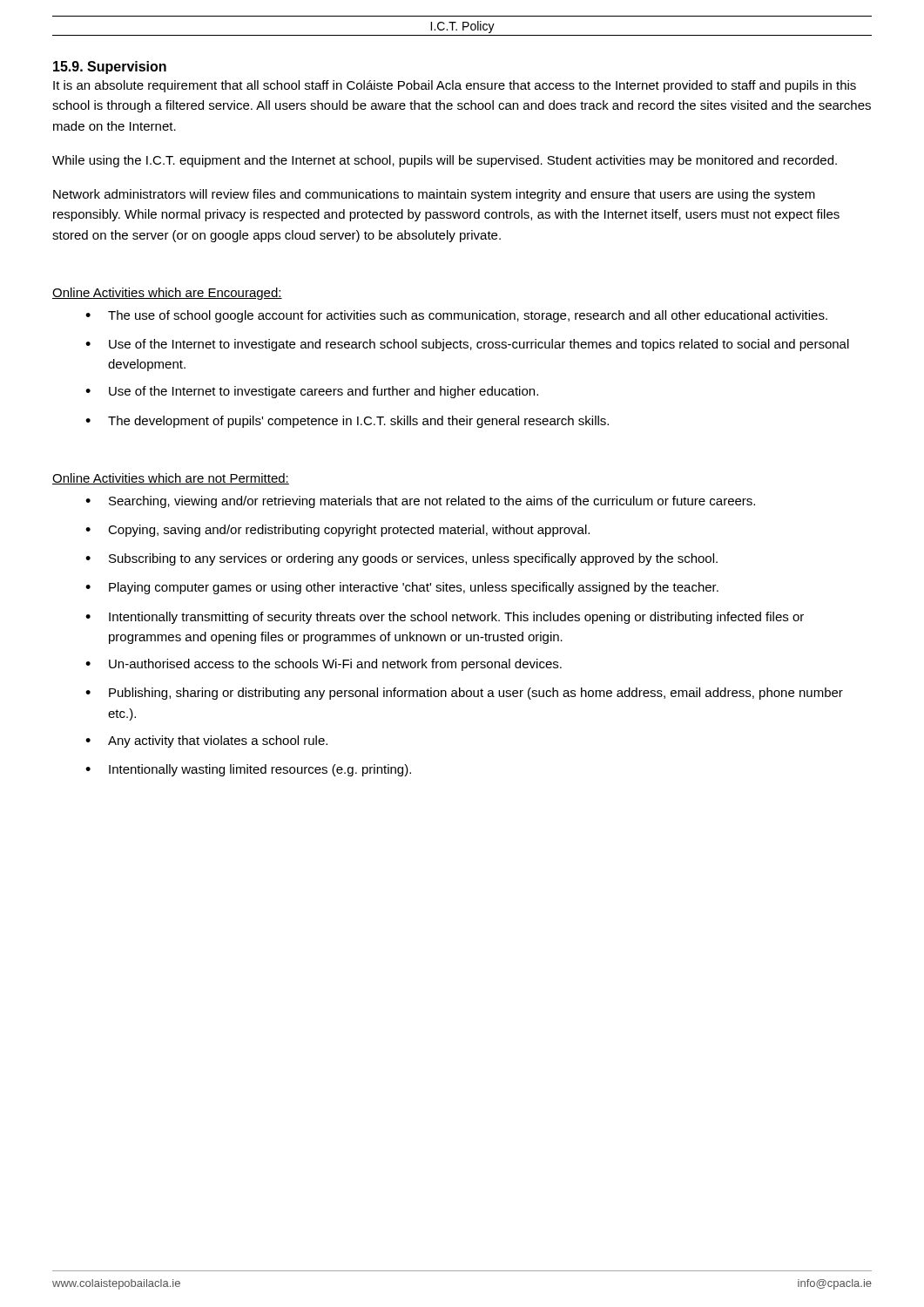
Task: Point to the region starting "• The development of pupils'"
Action: (471, 421)
